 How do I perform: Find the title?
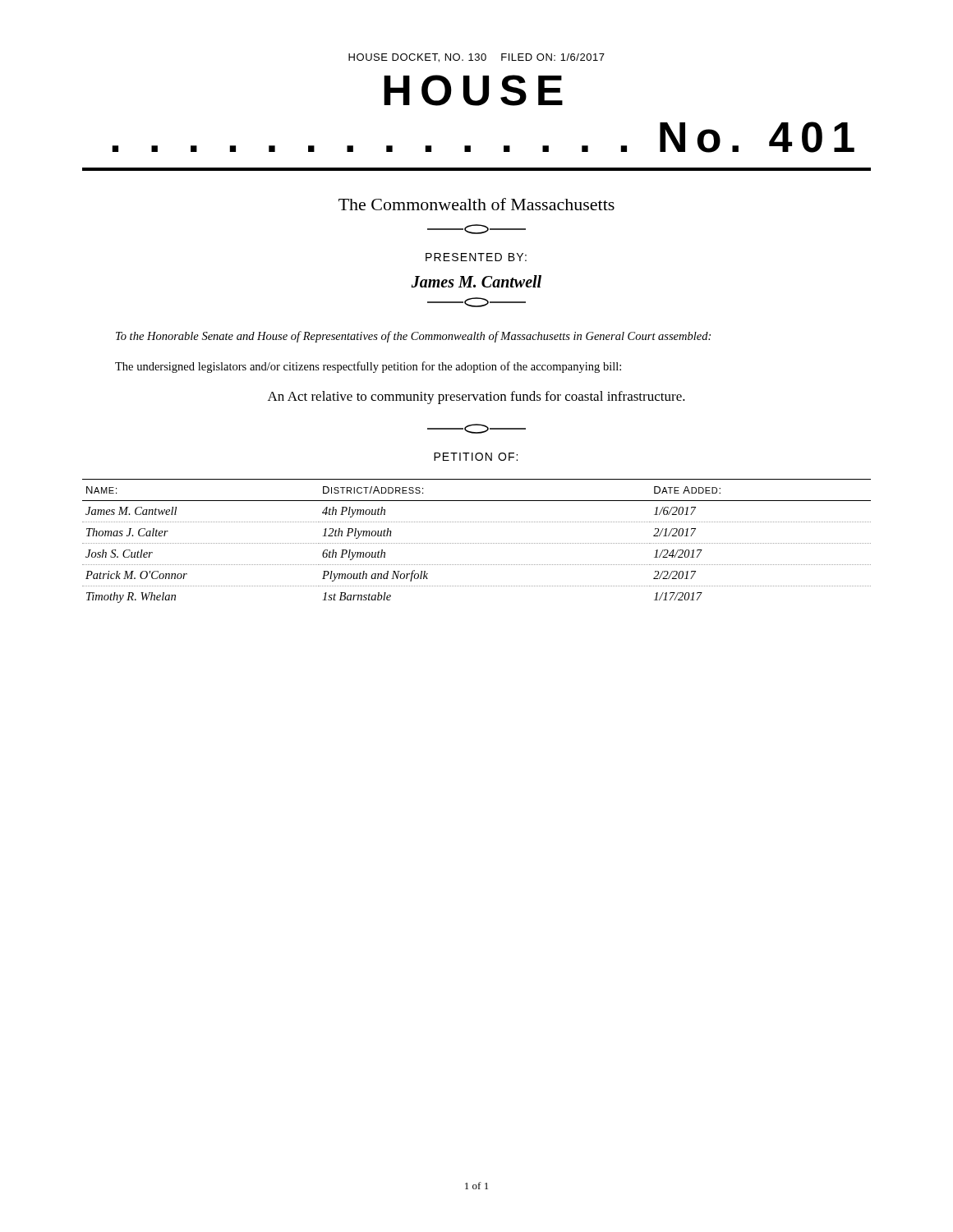(x=476, y=114)
